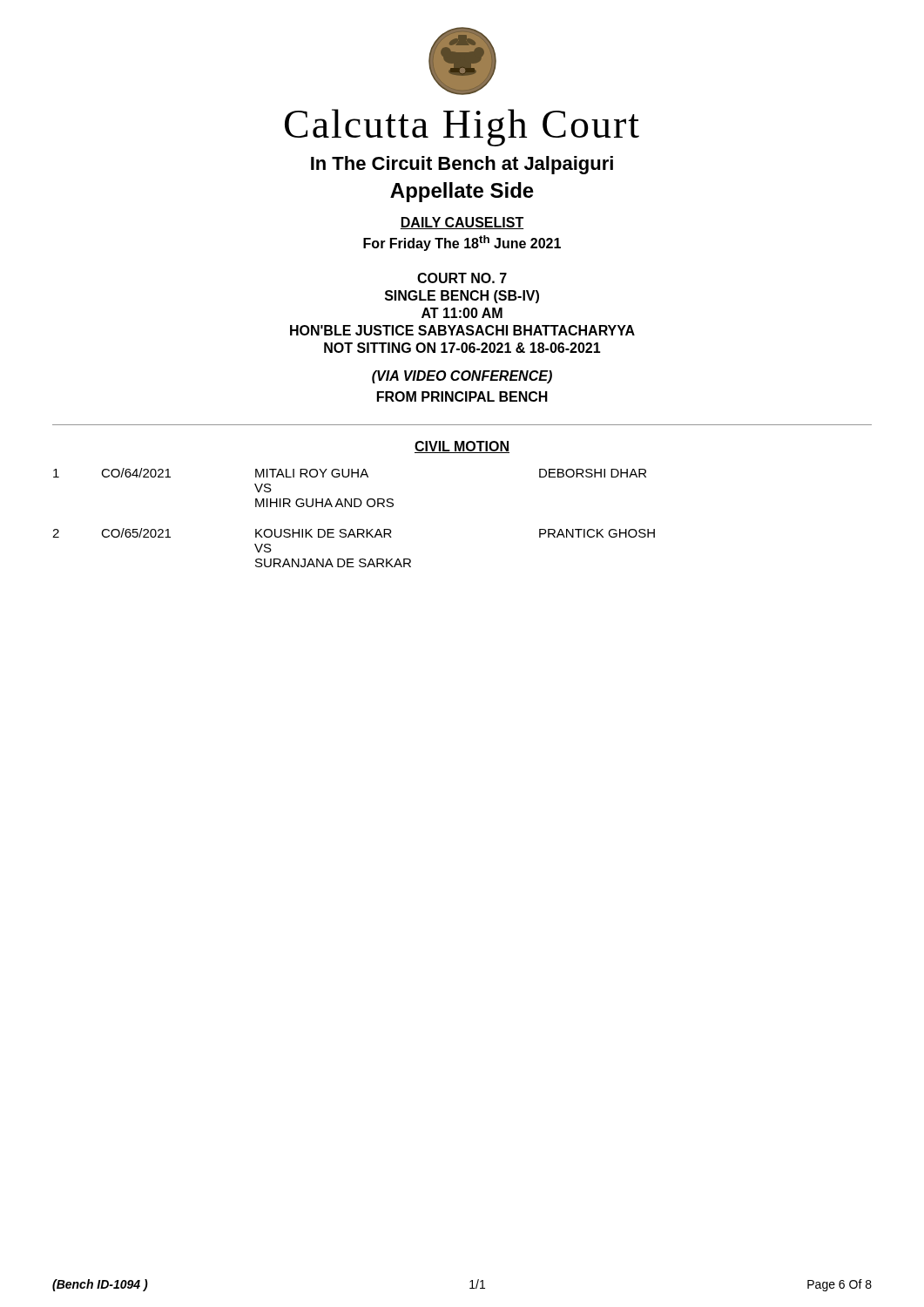Find the text block containing "COURT NO. 7"
Screen dimensions: 1307x924
(x=462, y=338)
